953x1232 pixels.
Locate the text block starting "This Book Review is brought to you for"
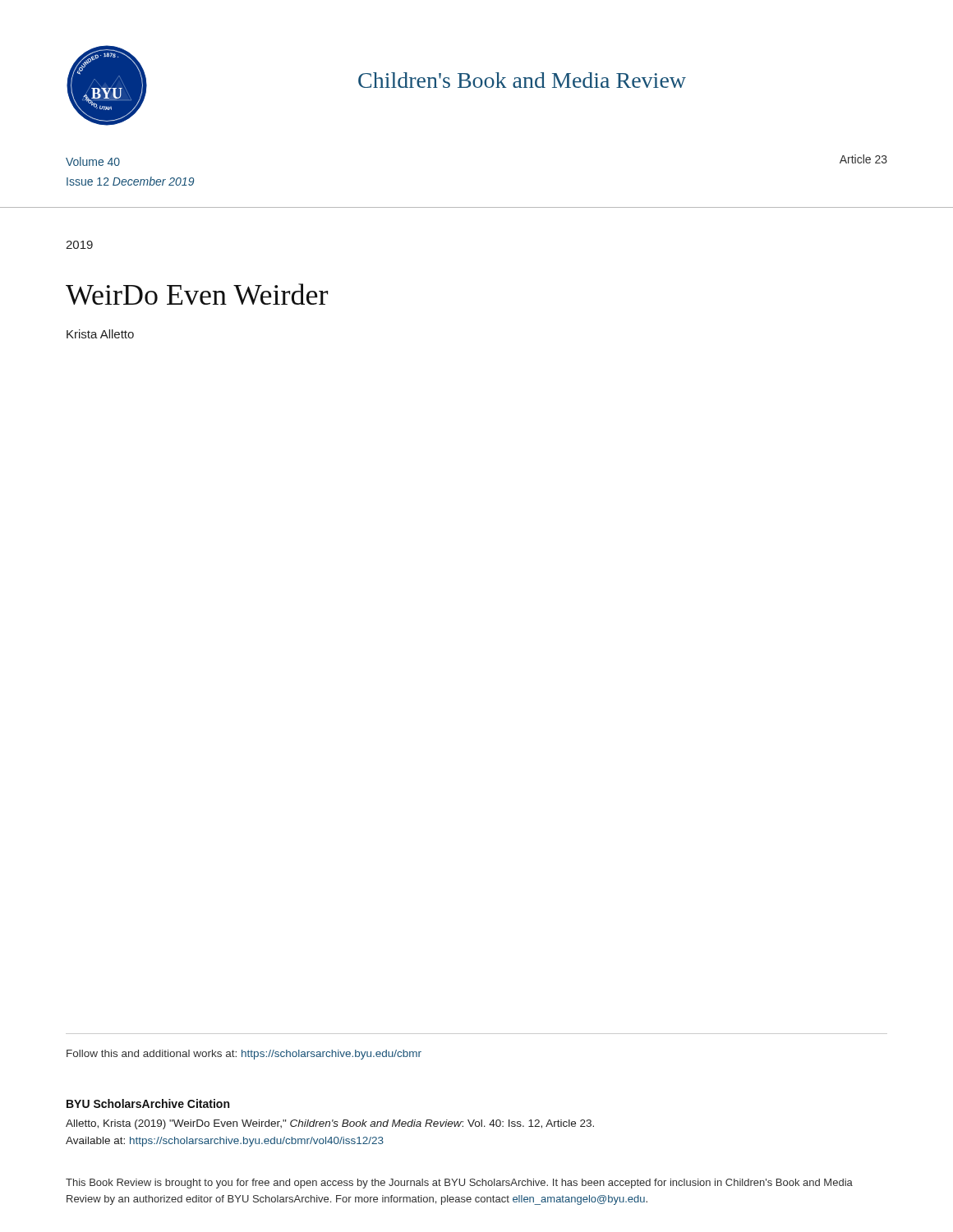[x=459, y=1190]
